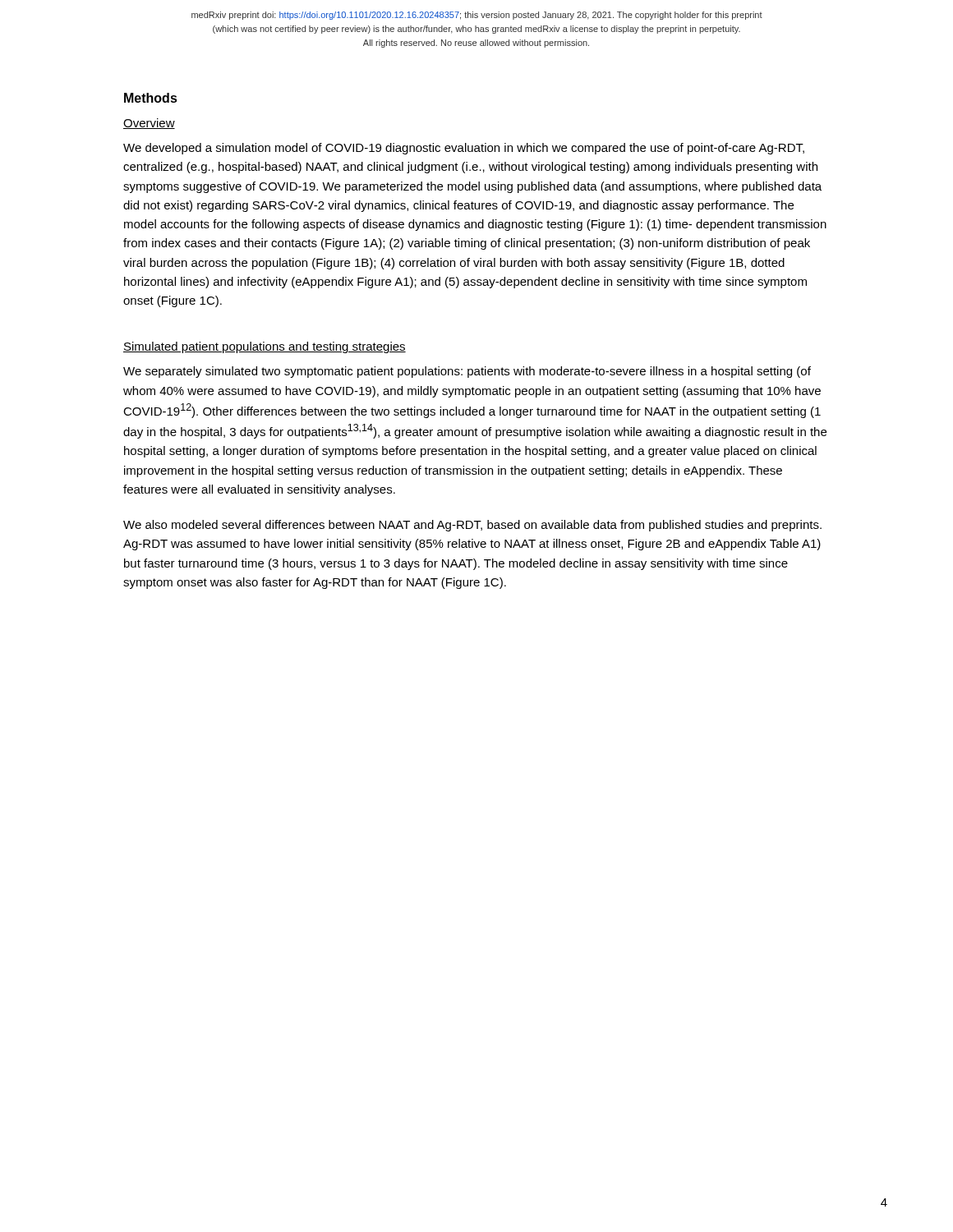The image size is (953, 1232).
Task: Select the text starting "We also modeled several differences between NAAT"
Action: 473,553
